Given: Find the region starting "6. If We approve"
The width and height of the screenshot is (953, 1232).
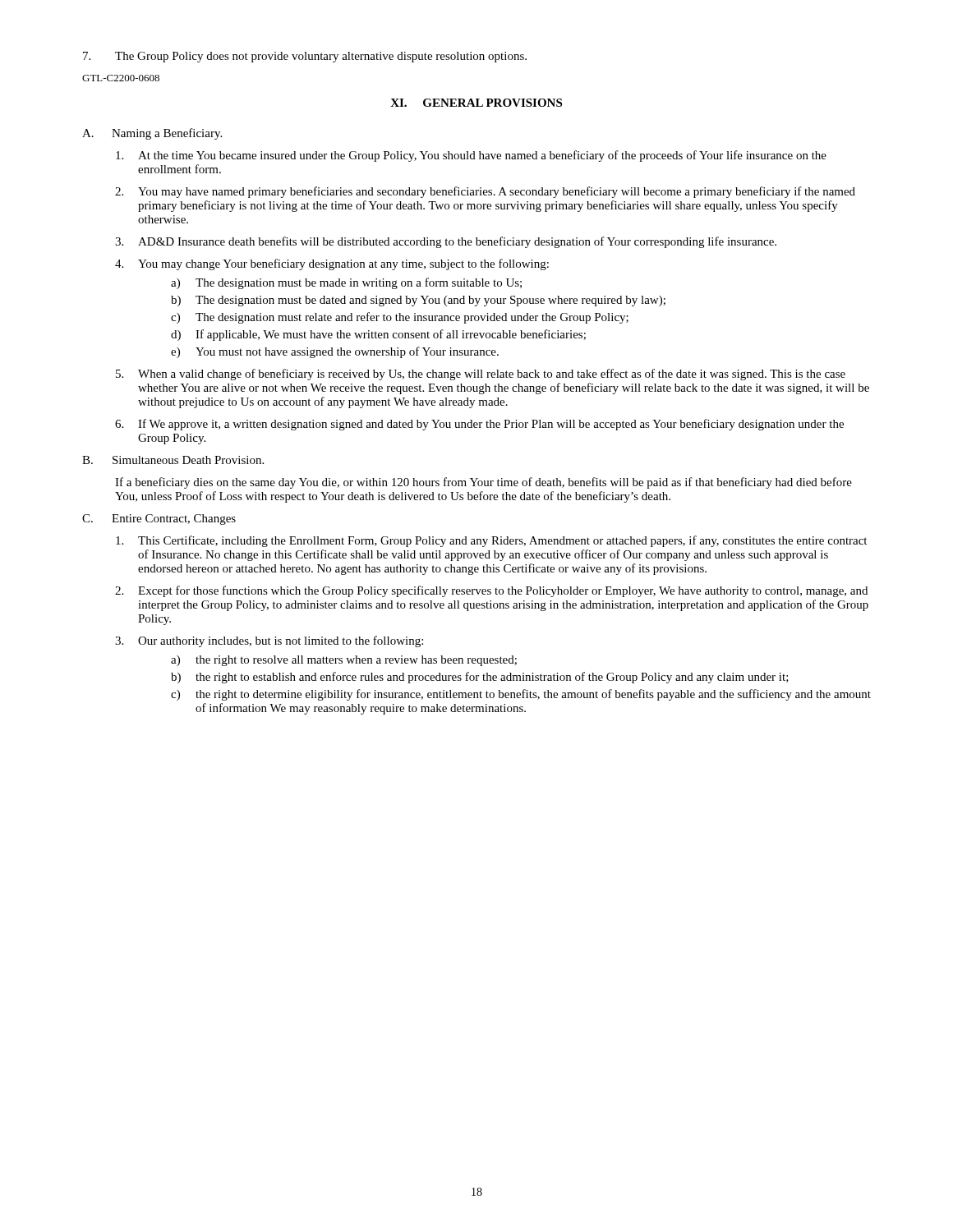Looking at the screenshot, I should pos(493,431).
